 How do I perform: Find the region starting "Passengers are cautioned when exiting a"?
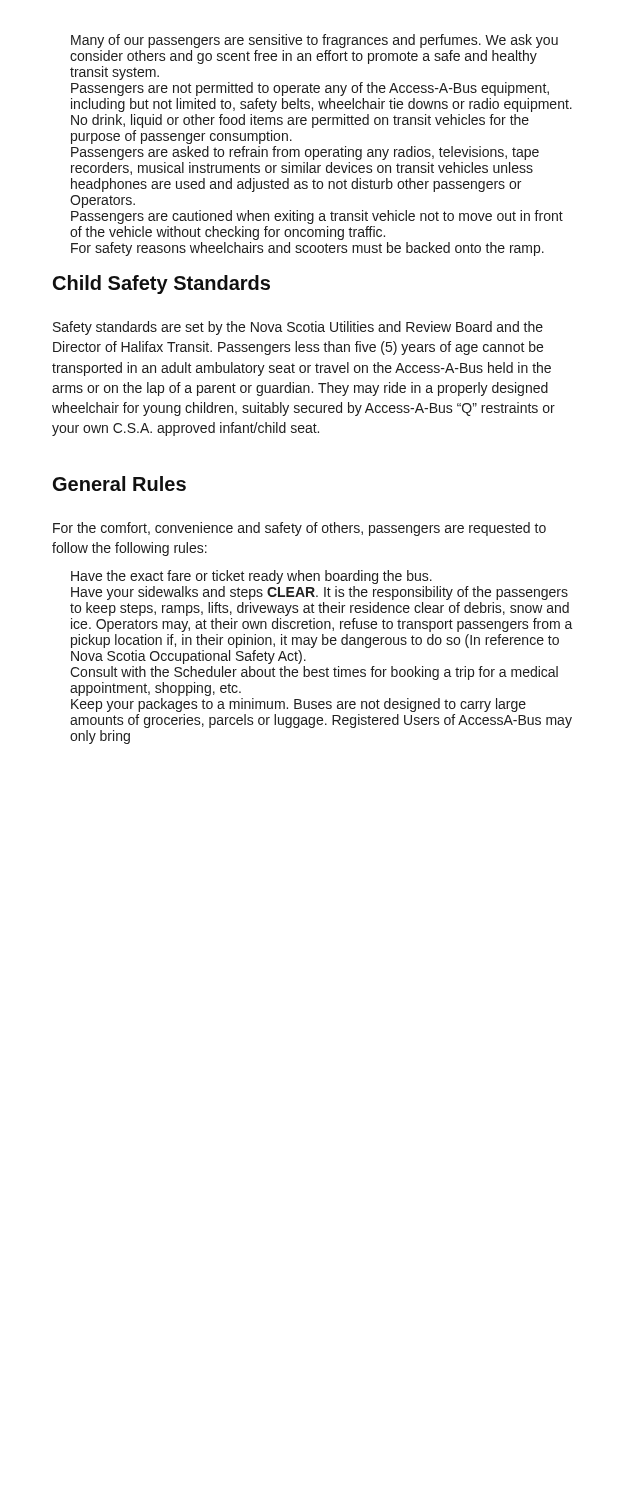click(x=322, y=224)
